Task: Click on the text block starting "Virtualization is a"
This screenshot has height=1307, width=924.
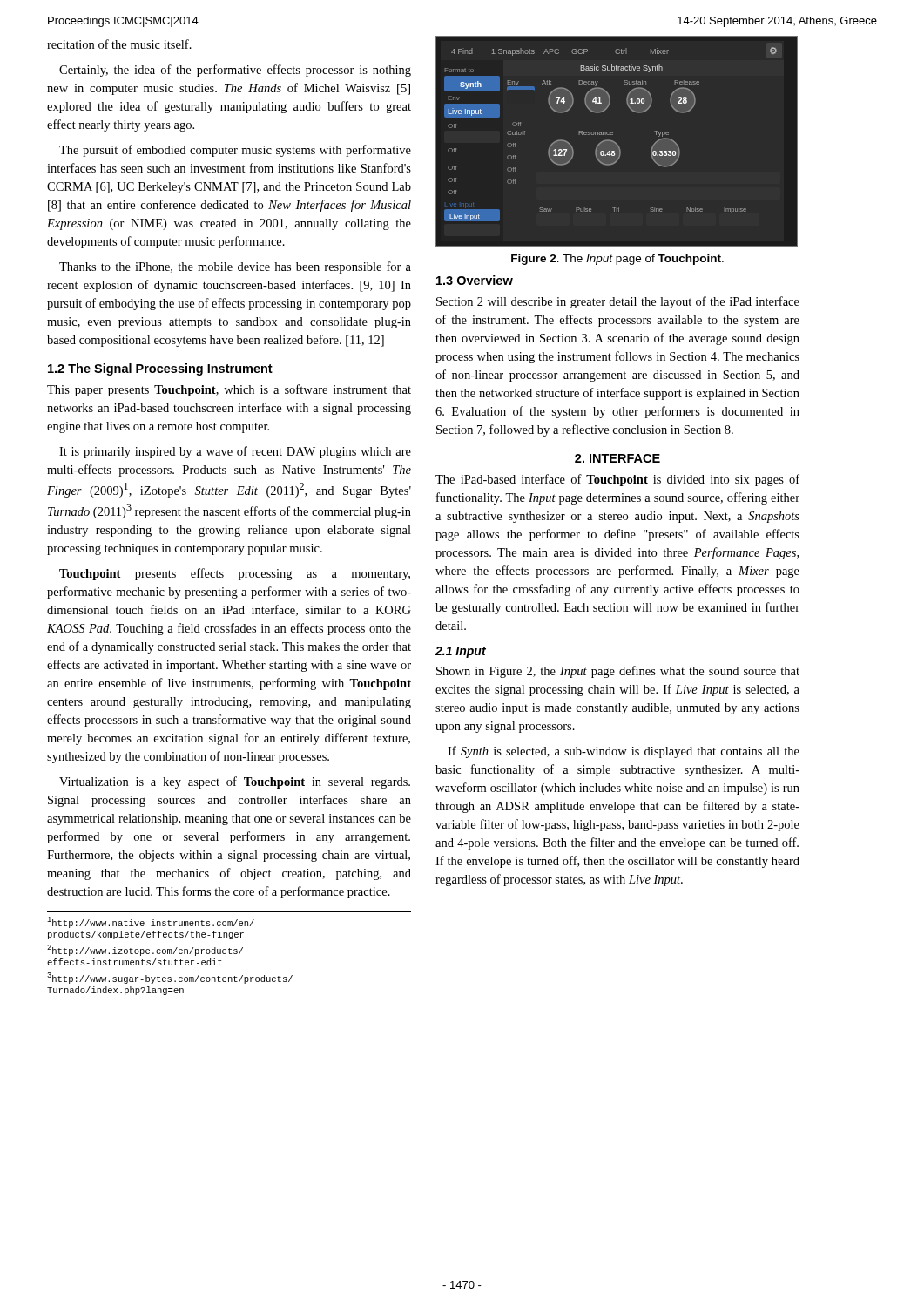Action: click(229, 837)
